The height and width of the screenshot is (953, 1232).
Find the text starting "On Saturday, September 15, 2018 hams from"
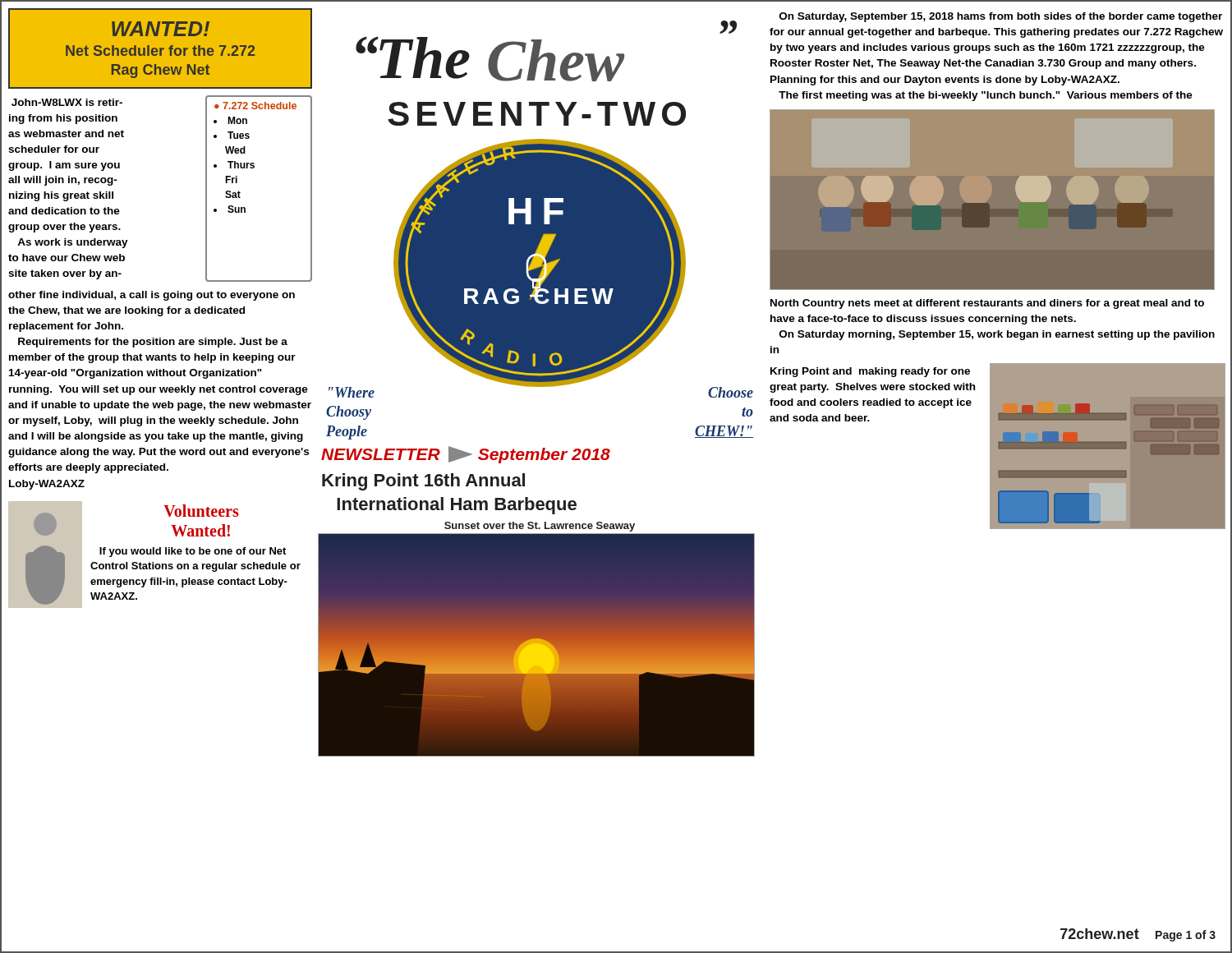pyautogui.click(x=996, y=55)
